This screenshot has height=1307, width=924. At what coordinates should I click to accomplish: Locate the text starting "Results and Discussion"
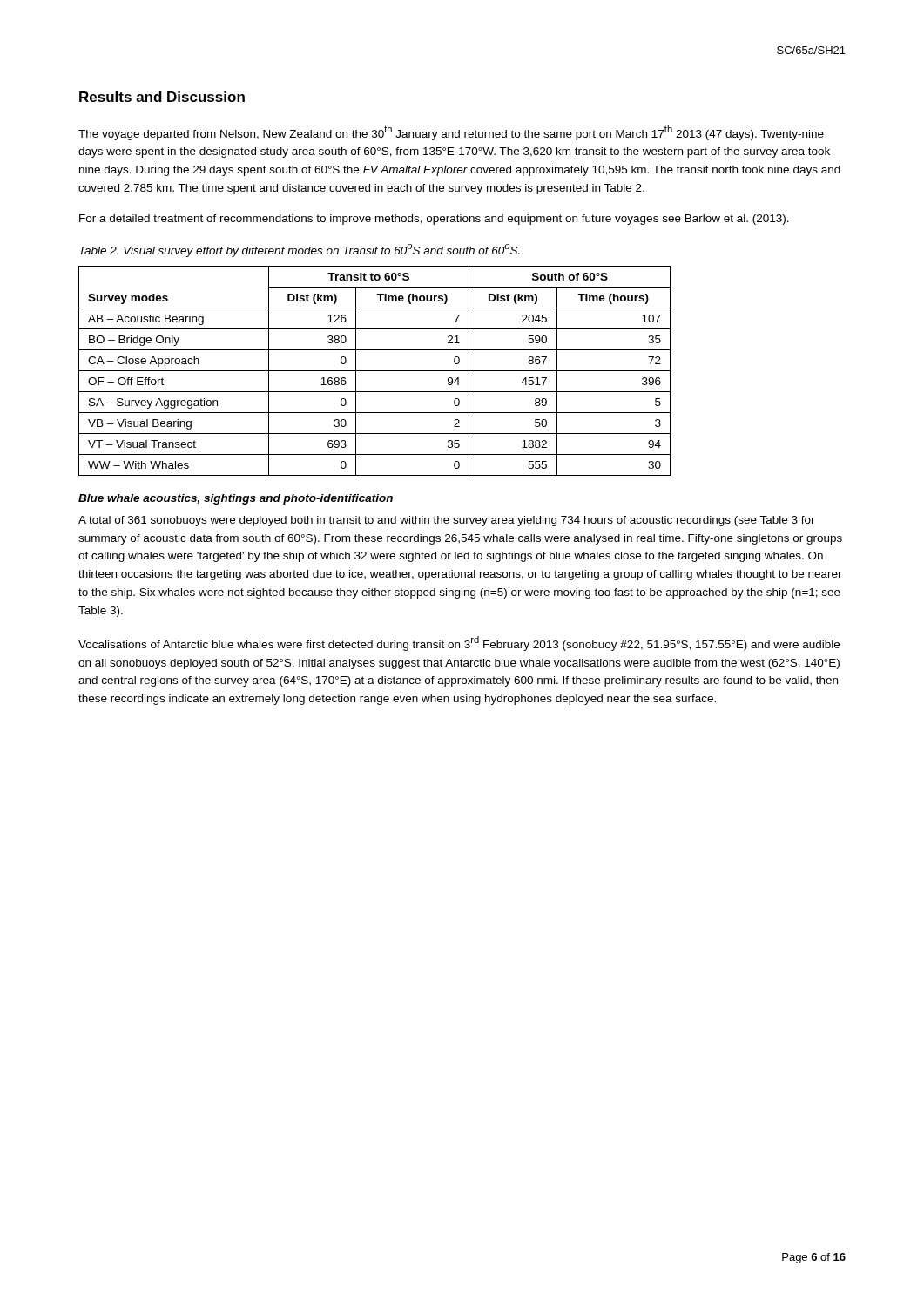pos(162,97)
